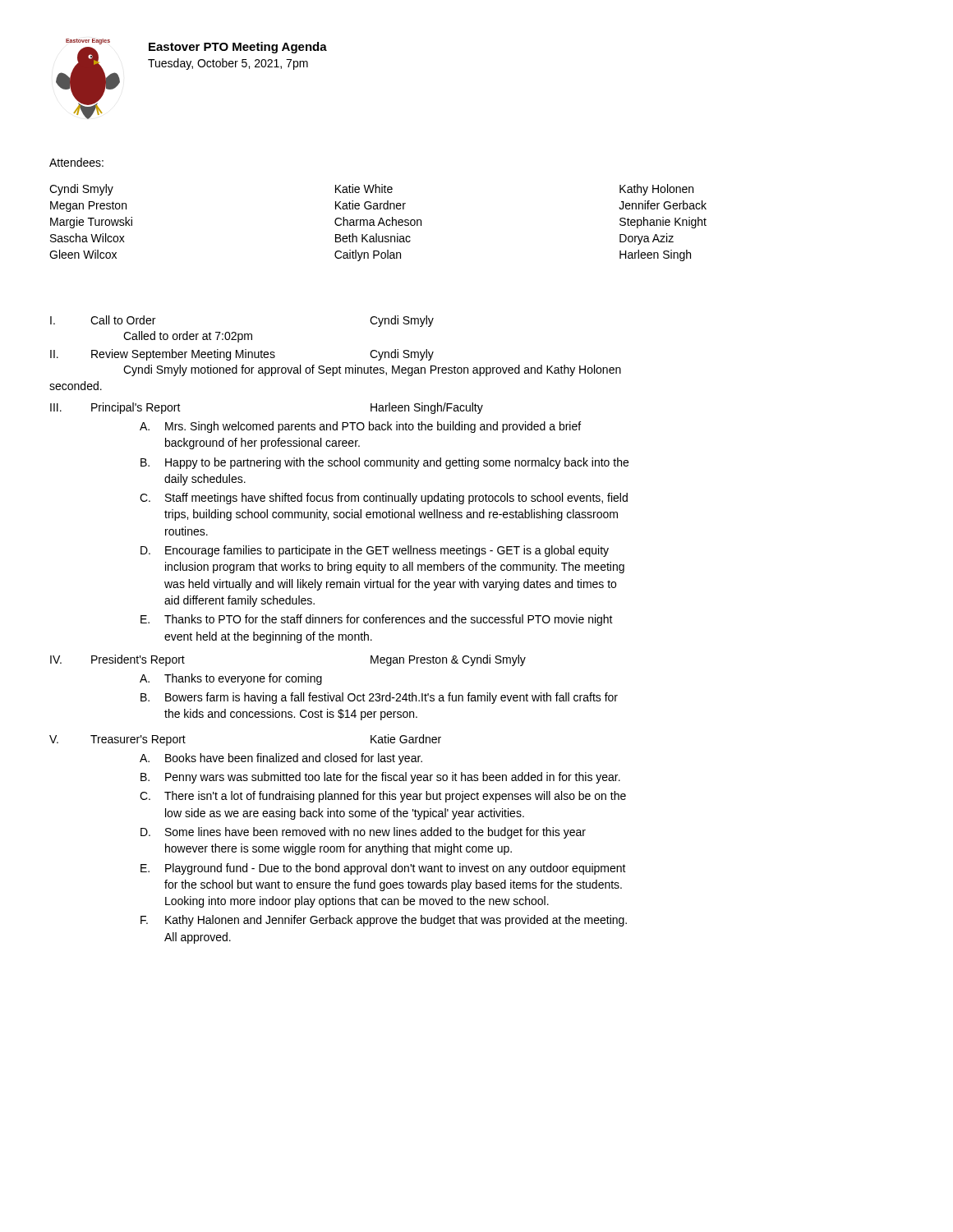Find the list item that reads "A. Books have been"

click(281, 758)
